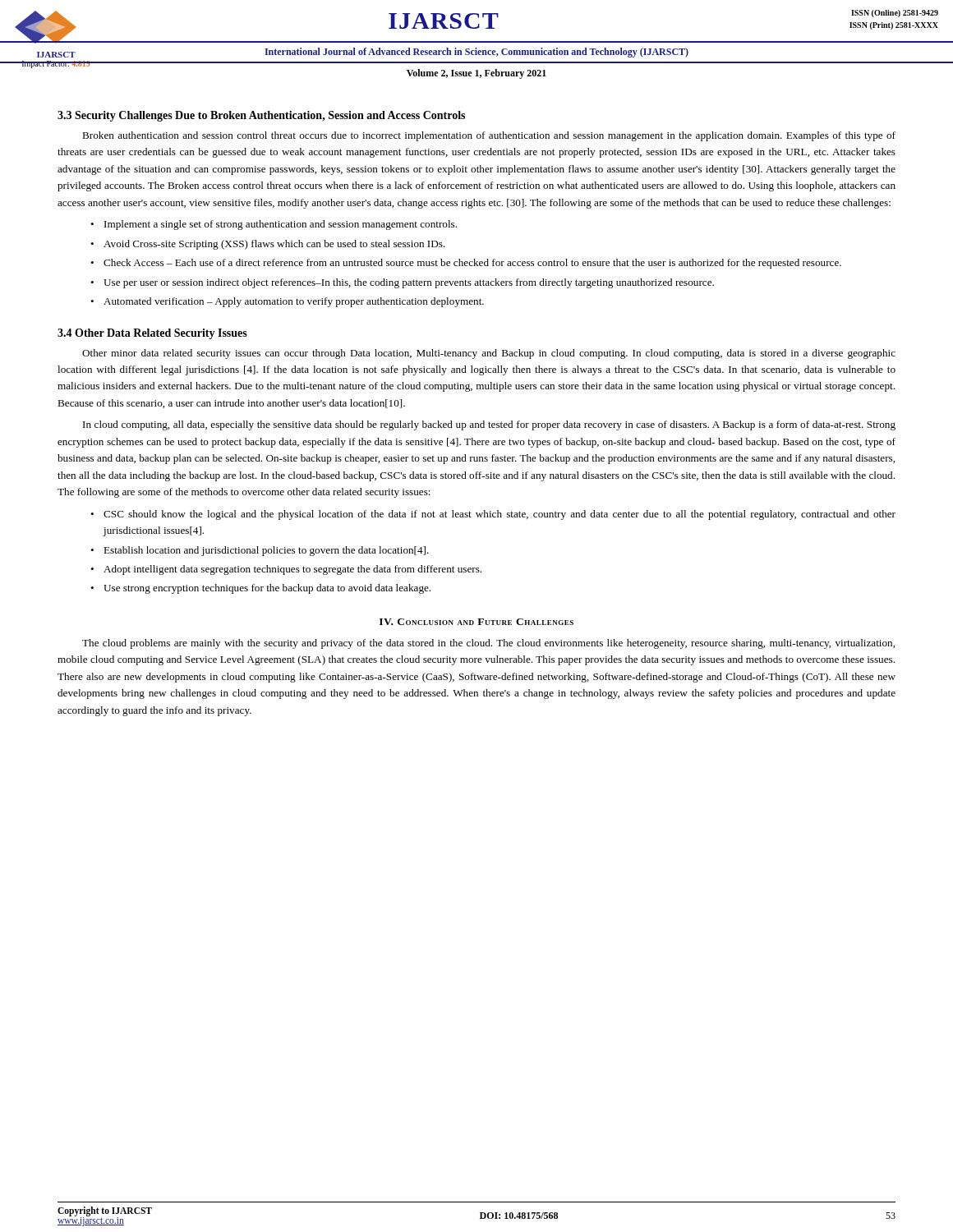Viewport: 953px width, 1232px height.
Task: Point to the block beginning "Use per user or session indirect object references–In"
Action: tap(409, 282)
